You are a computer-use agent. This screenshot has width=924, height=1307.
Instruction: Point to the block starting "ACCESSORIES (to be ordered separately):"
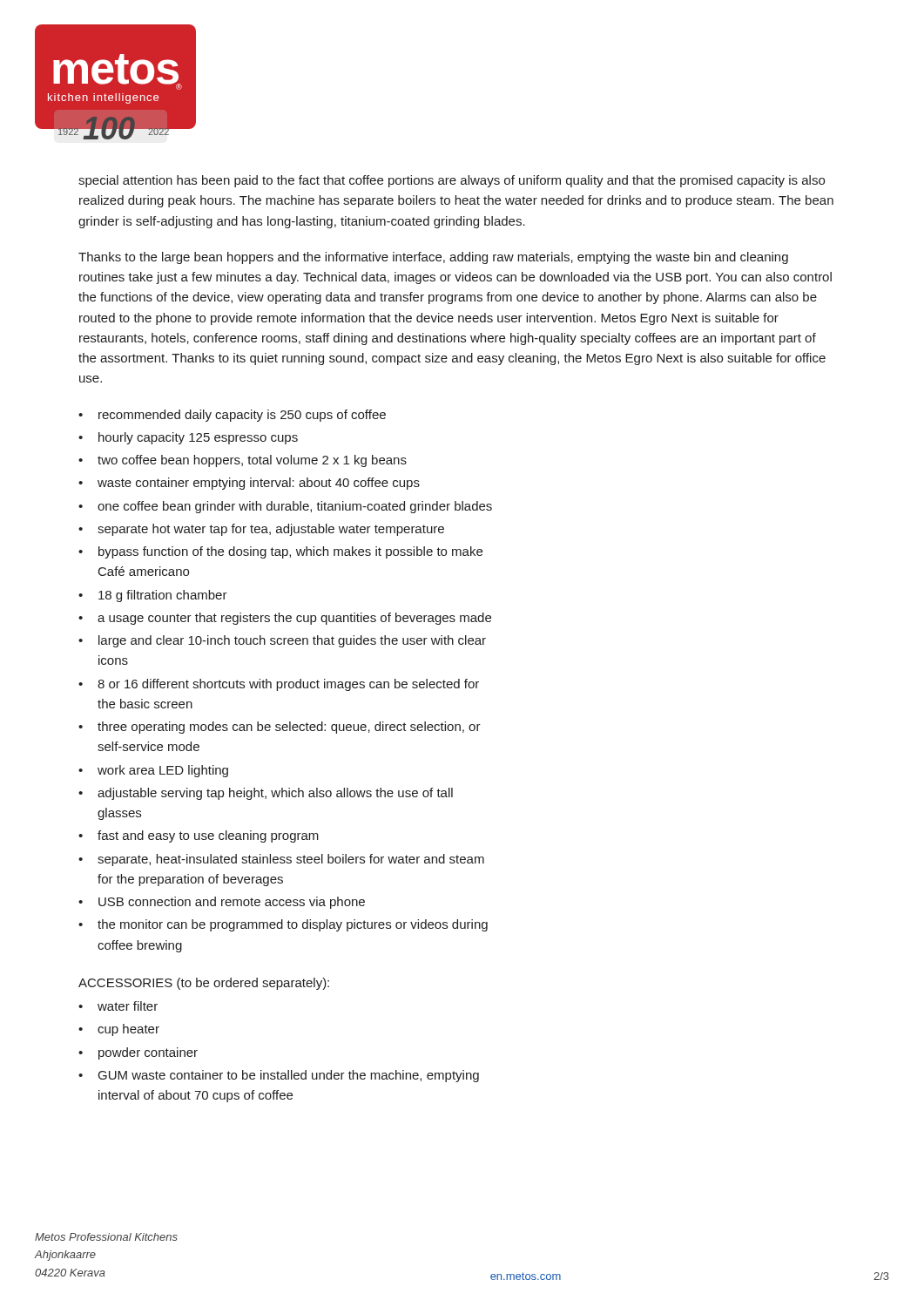204,982
